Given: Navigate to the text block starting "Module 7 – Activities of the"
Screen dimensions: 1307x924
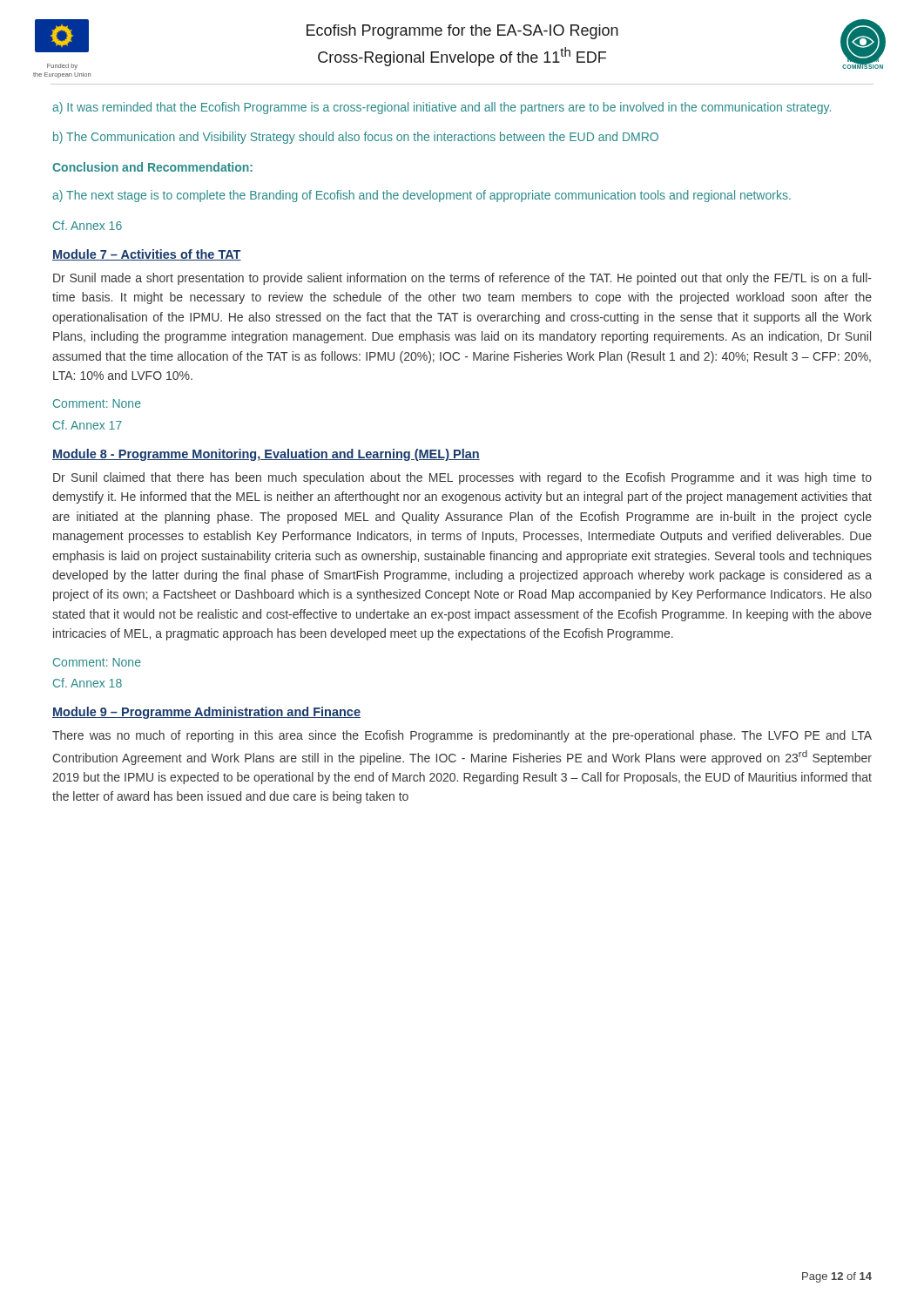Looking at the screenshot, I should [x=147, y=254].
